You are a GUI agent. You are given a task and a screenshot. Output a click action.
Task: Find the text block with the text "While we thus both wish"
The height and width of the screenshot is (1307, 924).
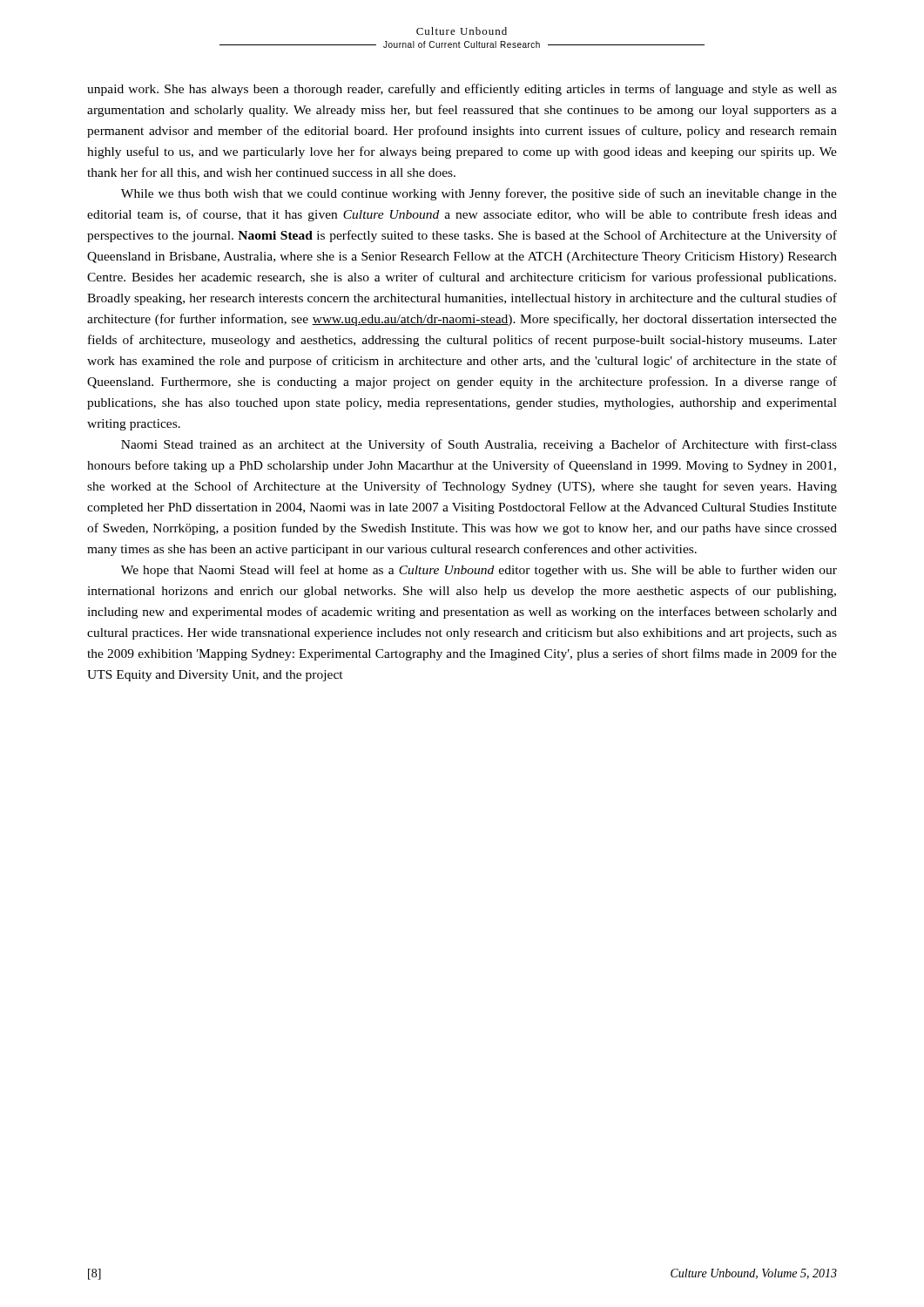coord(462,309)
